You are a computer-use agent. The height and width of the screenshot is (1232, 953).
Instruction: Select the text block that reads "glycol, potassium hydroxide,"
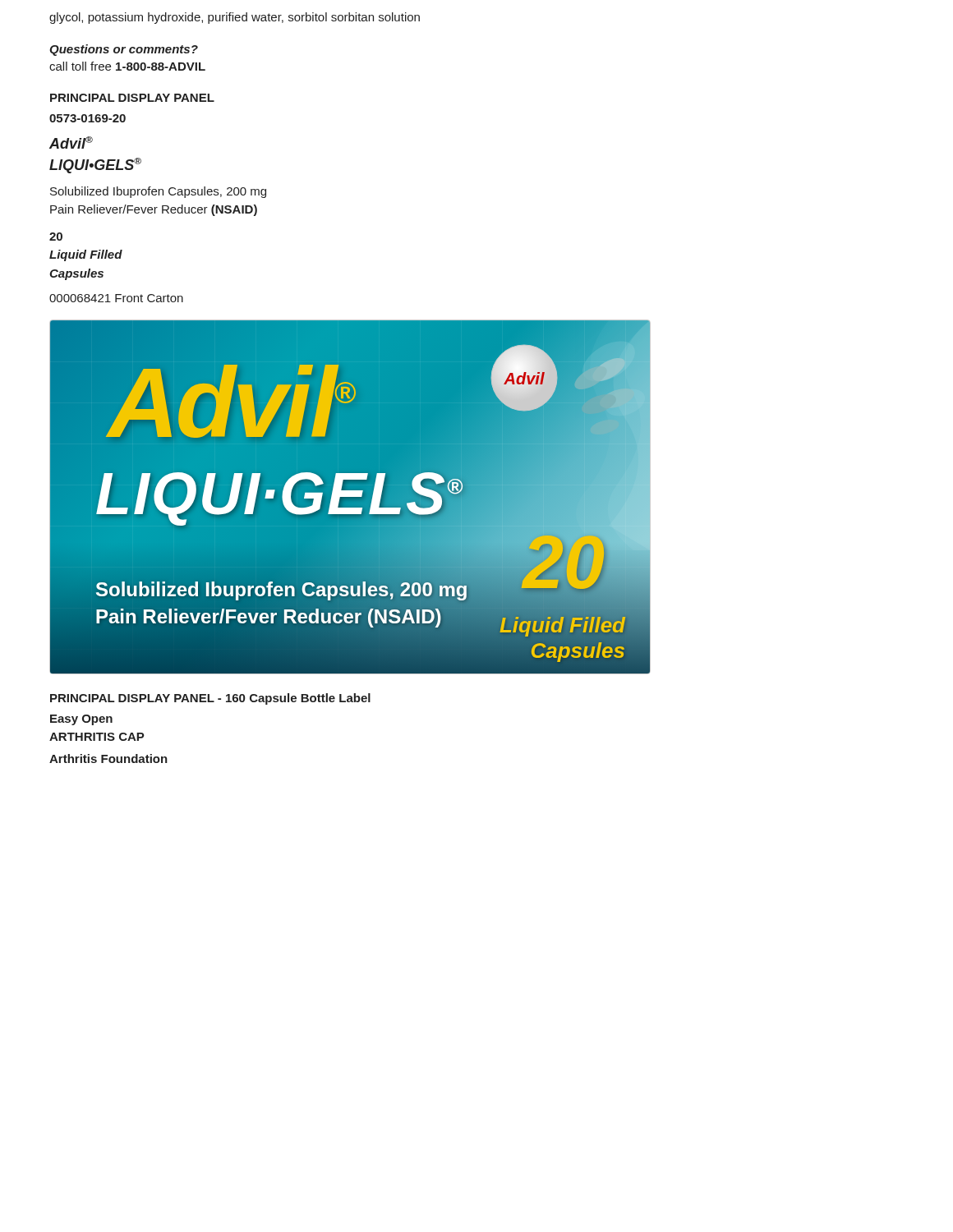(x=235, y=17)
